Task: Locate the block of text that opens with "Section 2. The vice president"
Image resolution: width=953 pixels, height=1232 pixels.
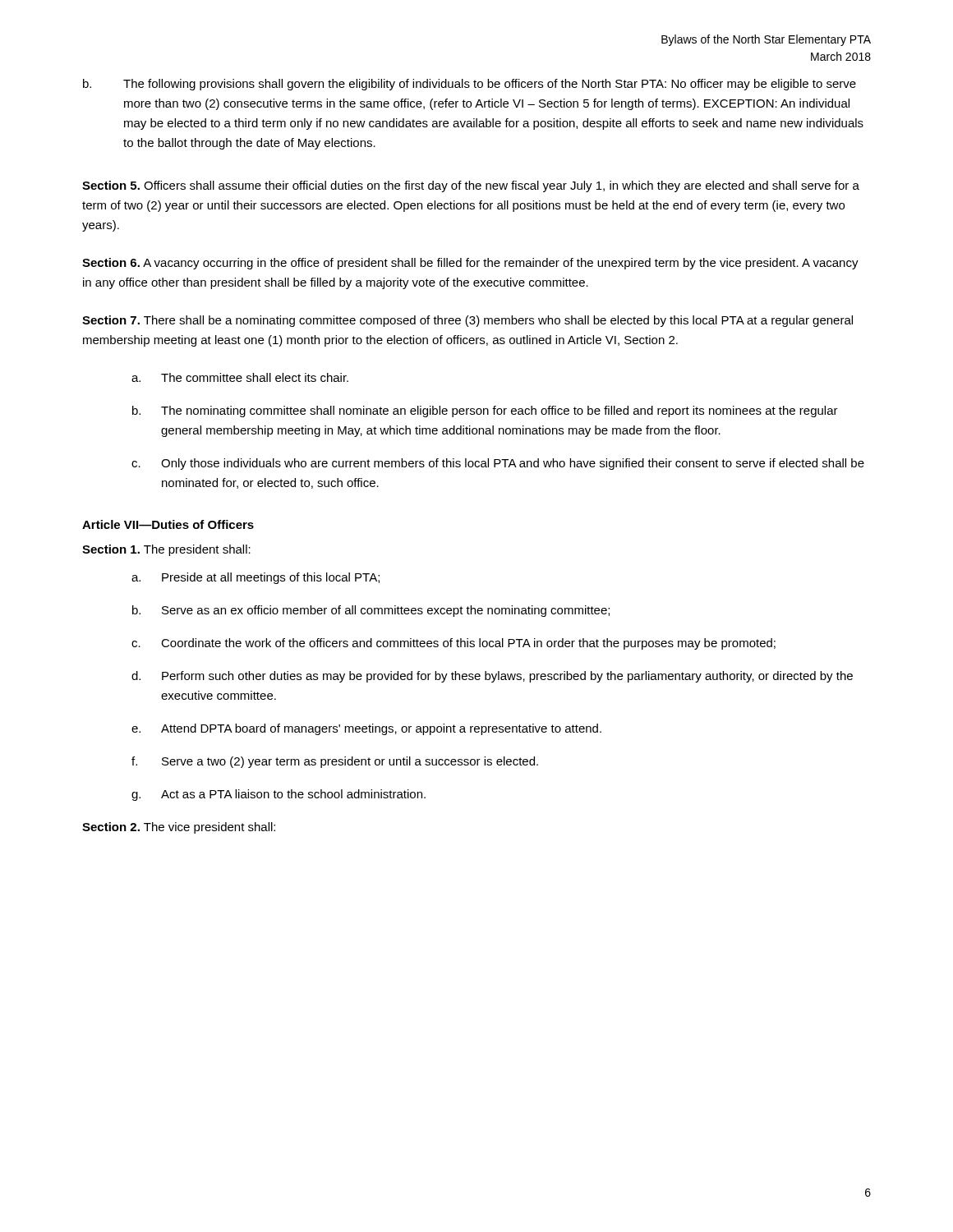Action: [179, 827]
